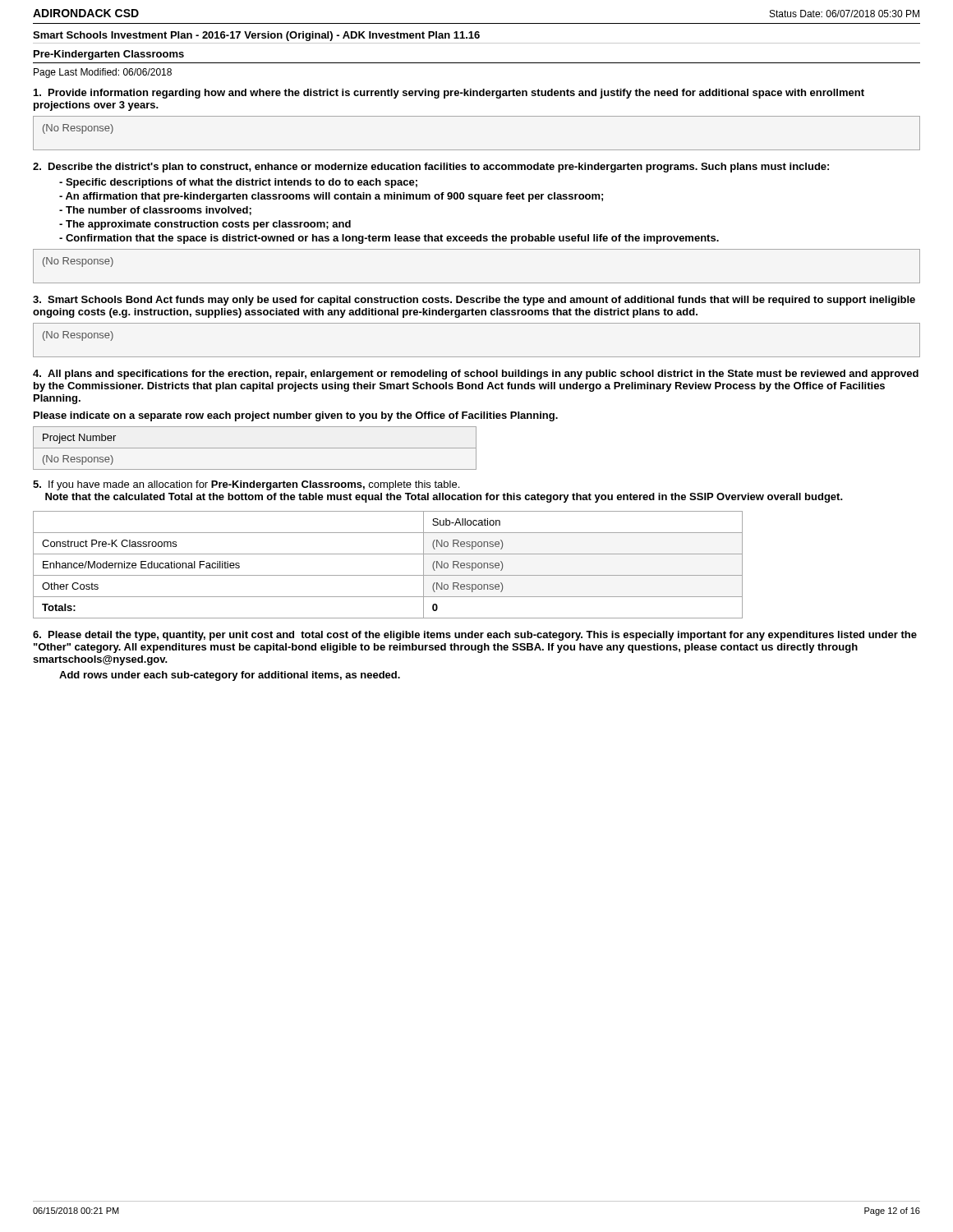Find the text starting "The approximate construction costs per classroom;"
953x1232 pixels.
(205, 224)
